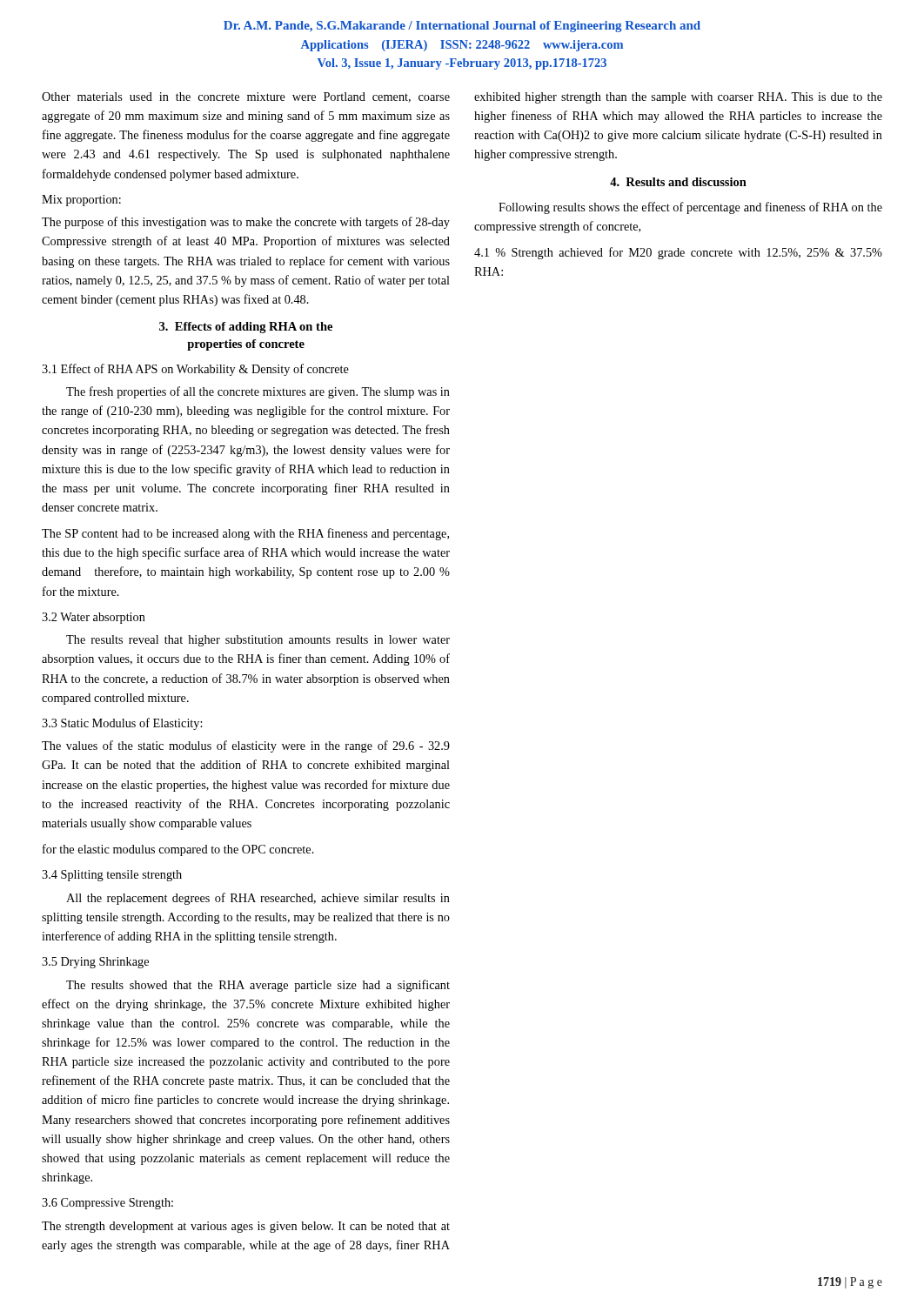This screenshot has width=924, height=1305.
Task: Find the text block containing "The results showed"
Action: pos(246,1081)
